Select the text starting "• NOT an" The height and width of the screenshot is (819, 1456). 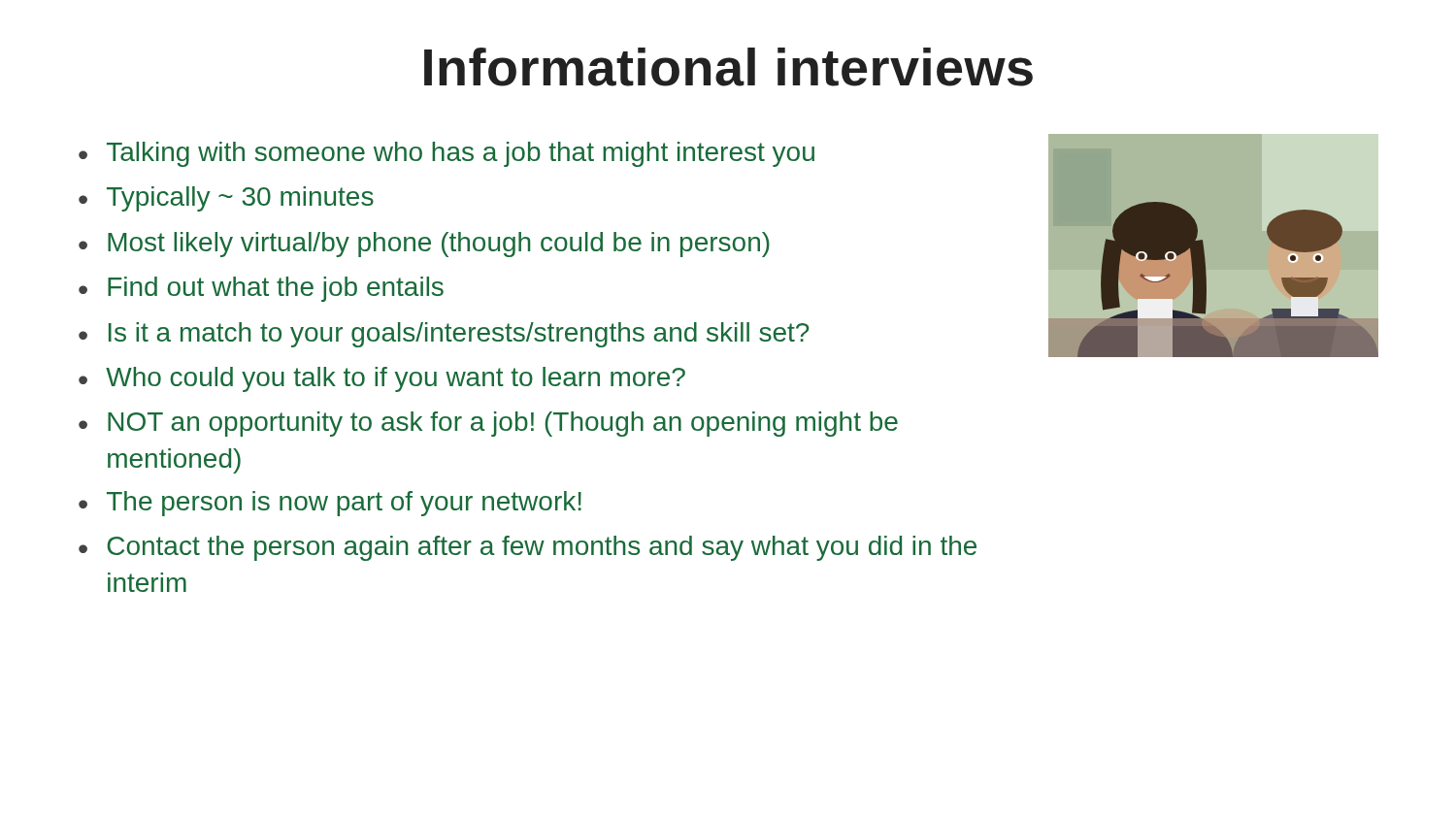coord(548,441)
